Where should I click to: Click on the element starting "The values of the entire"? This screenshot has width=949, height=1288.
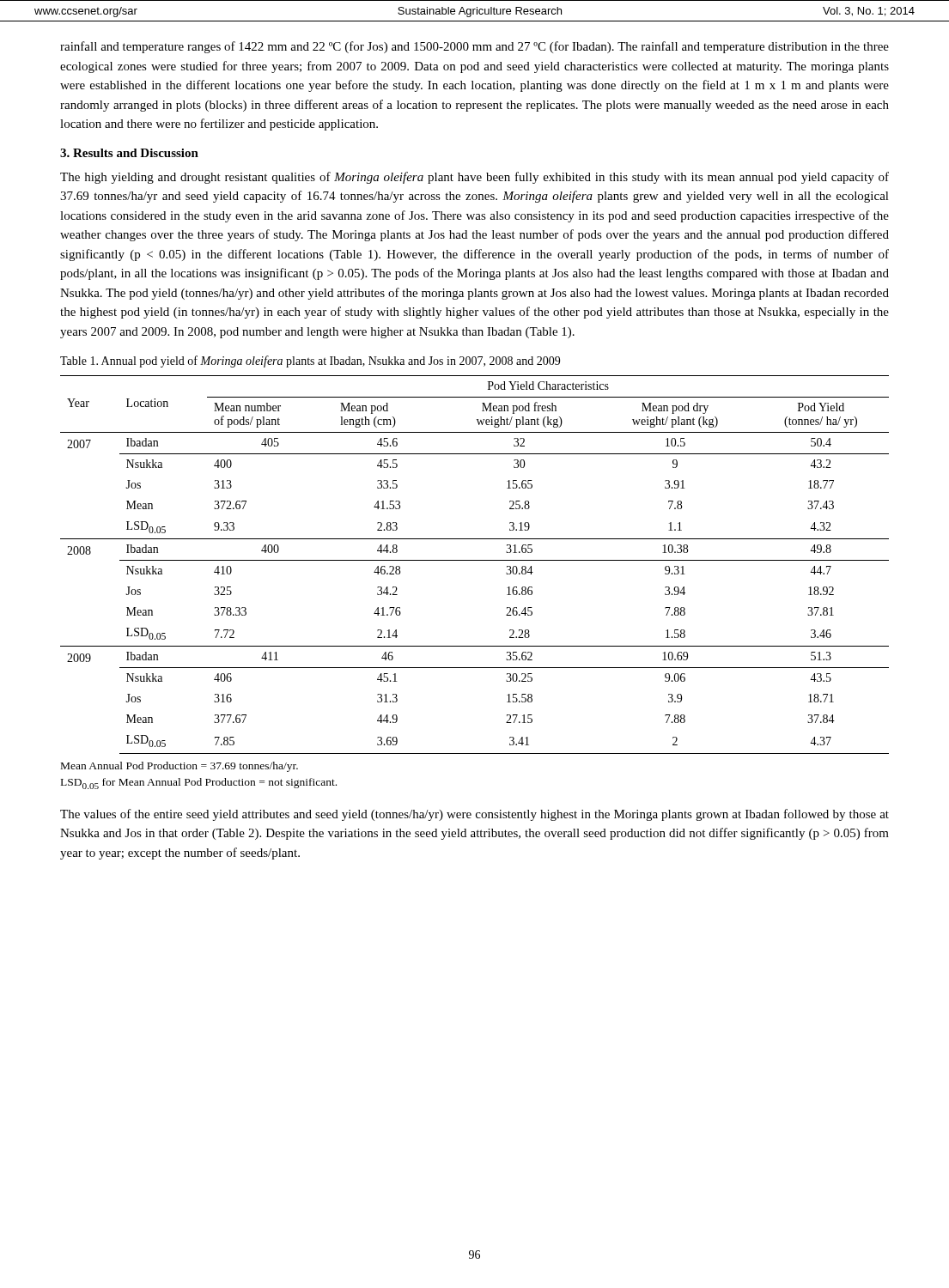(474, 833)
